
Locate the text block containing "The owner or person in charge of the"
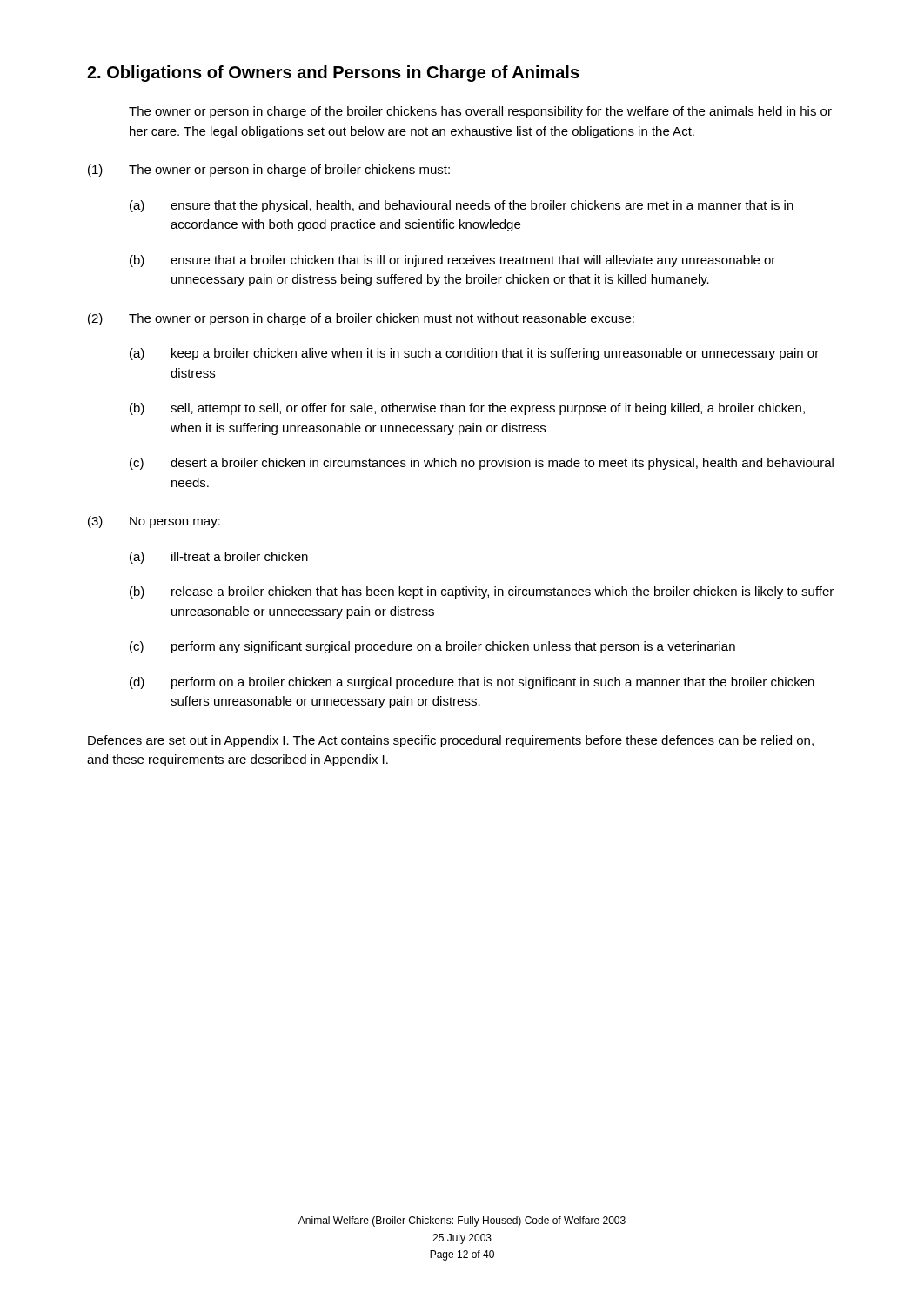pos(480,121)
